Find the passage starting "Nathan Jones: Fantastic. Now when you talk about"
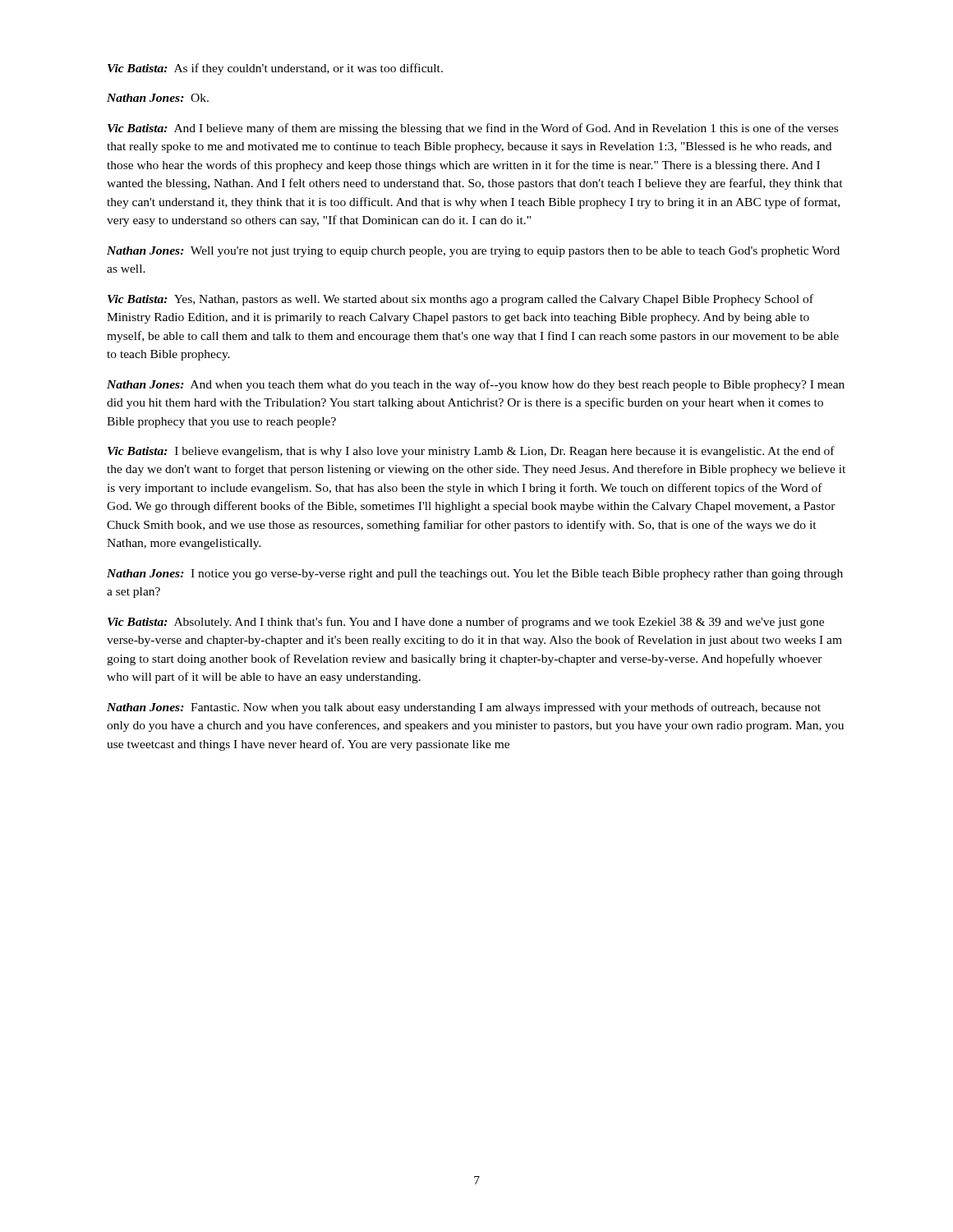The image size is (953, 1232). click(x=476, y=725)
